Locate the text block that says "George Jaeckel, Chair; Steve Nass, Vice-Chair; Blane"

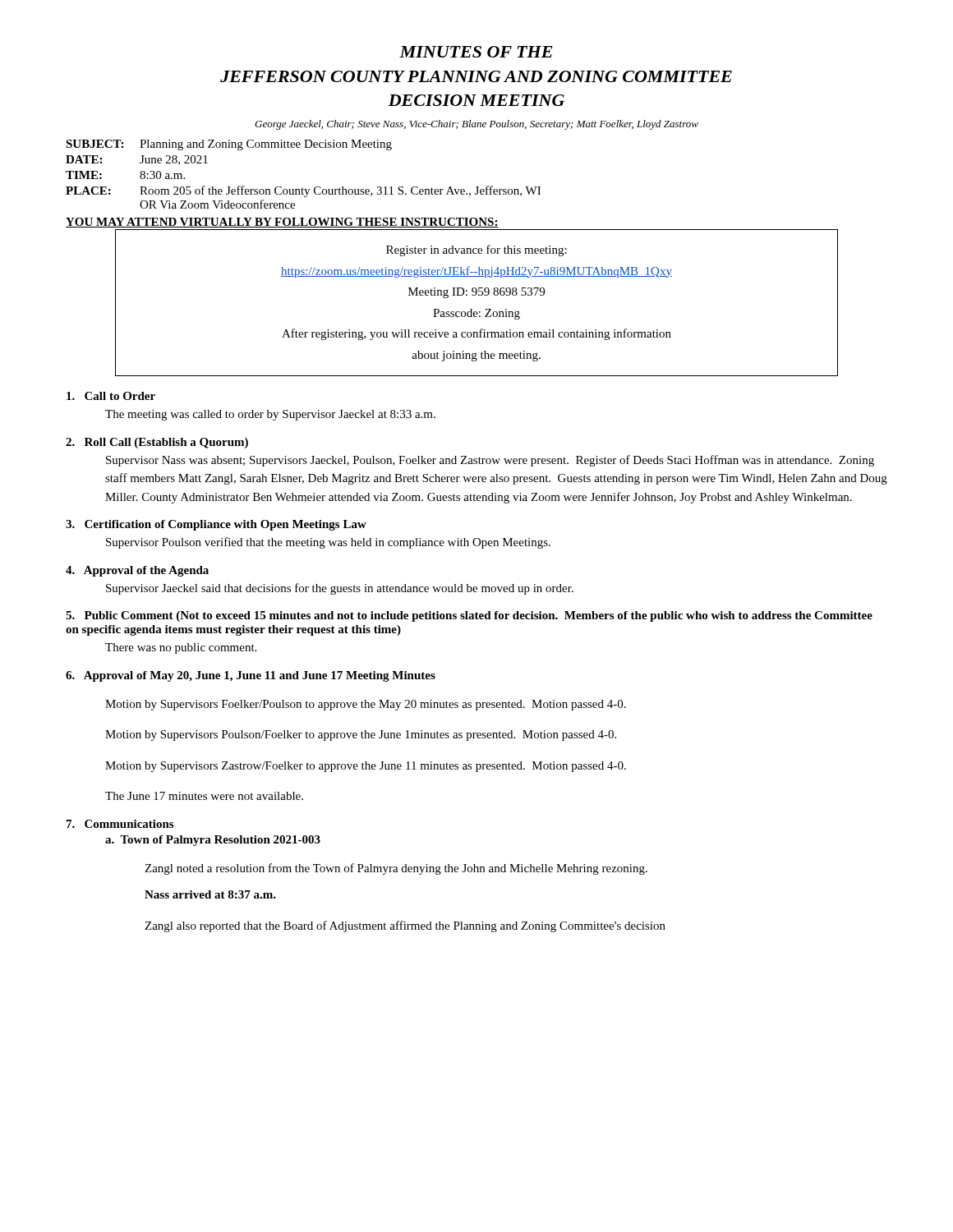pyautogui.click(x=476, y=124)
